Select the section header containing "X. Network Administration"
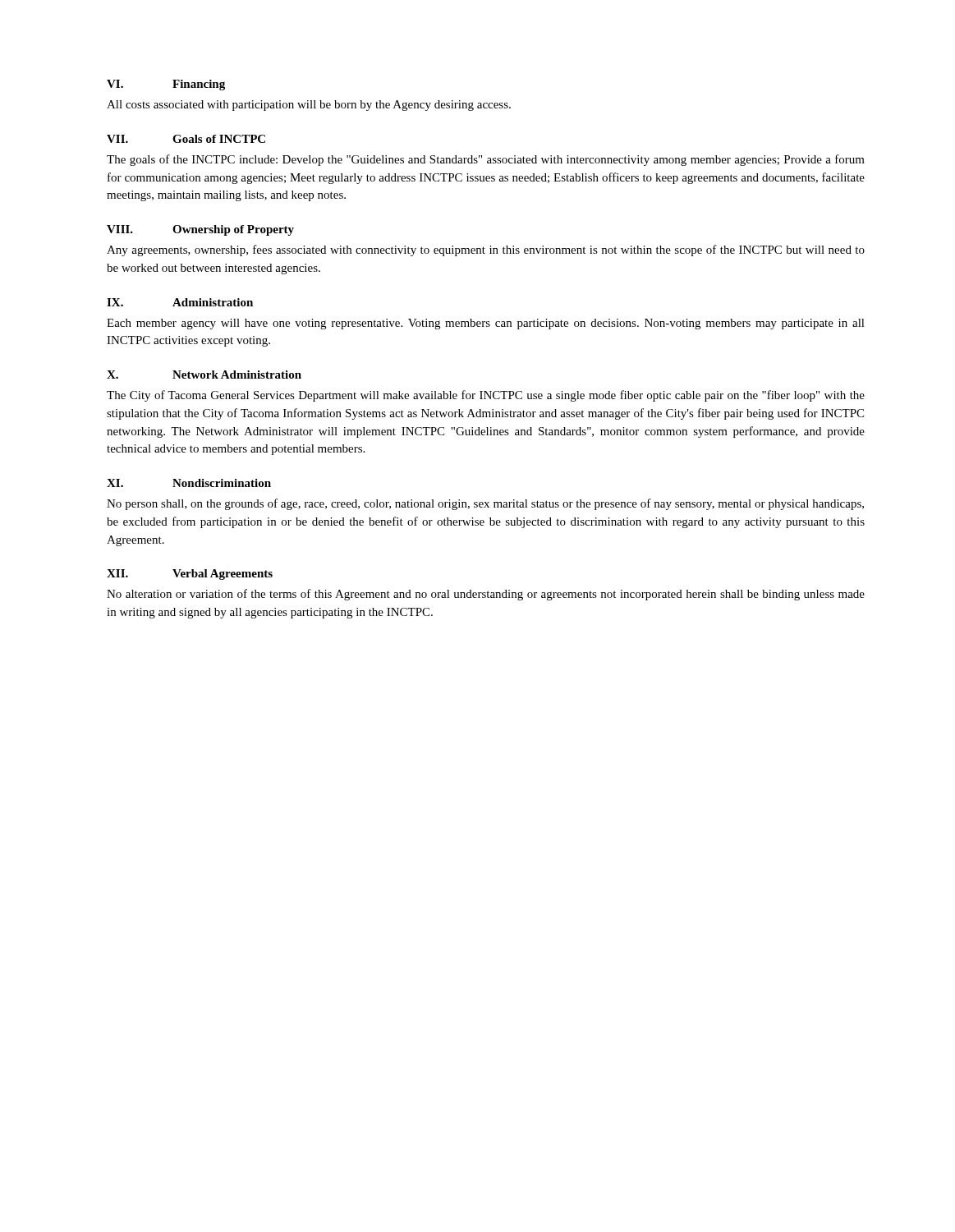955x1232 pixels. click(x=204, y=375)
